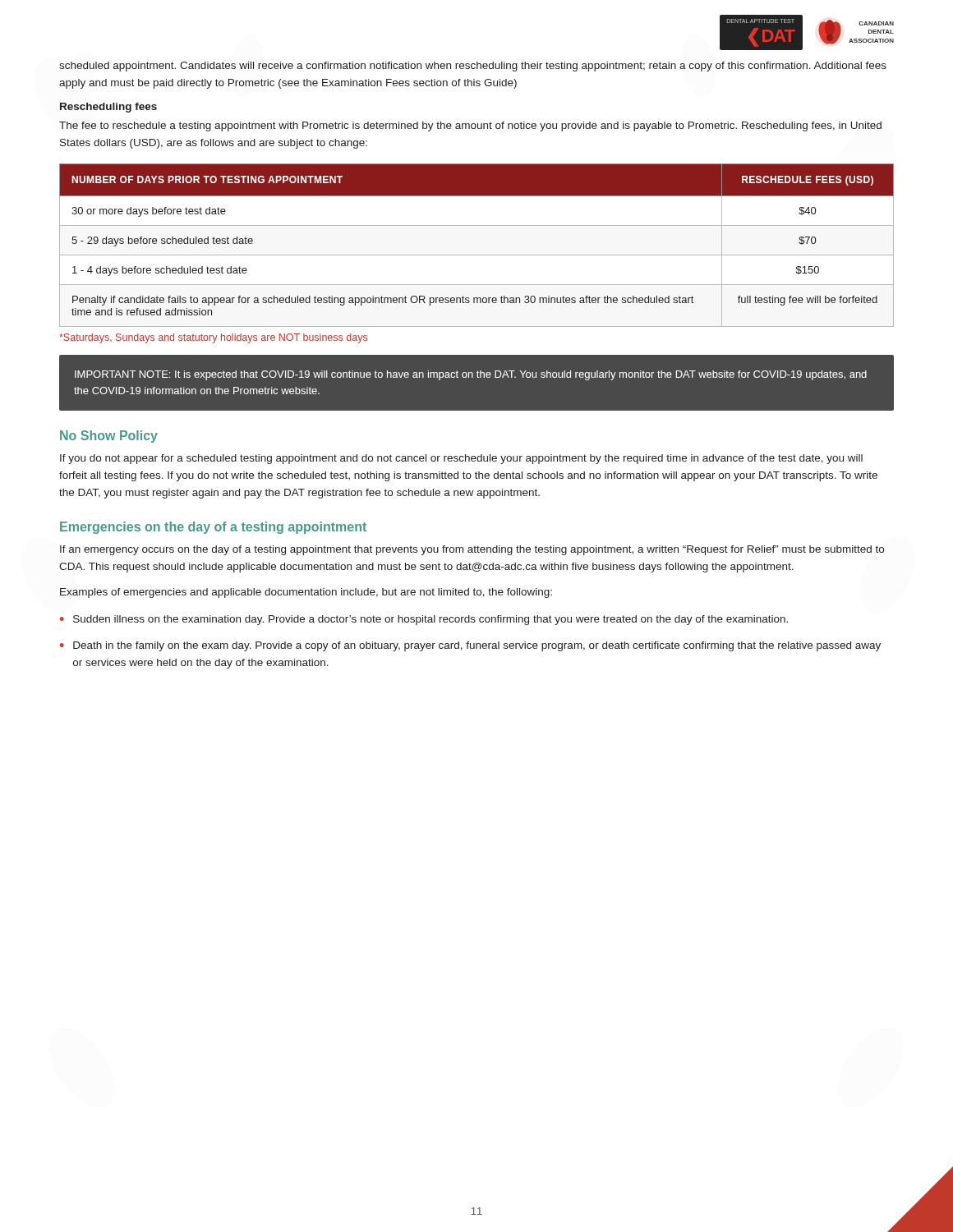Find the list item with the text "• Sudden illness on the examination day. Provide"

424,620
